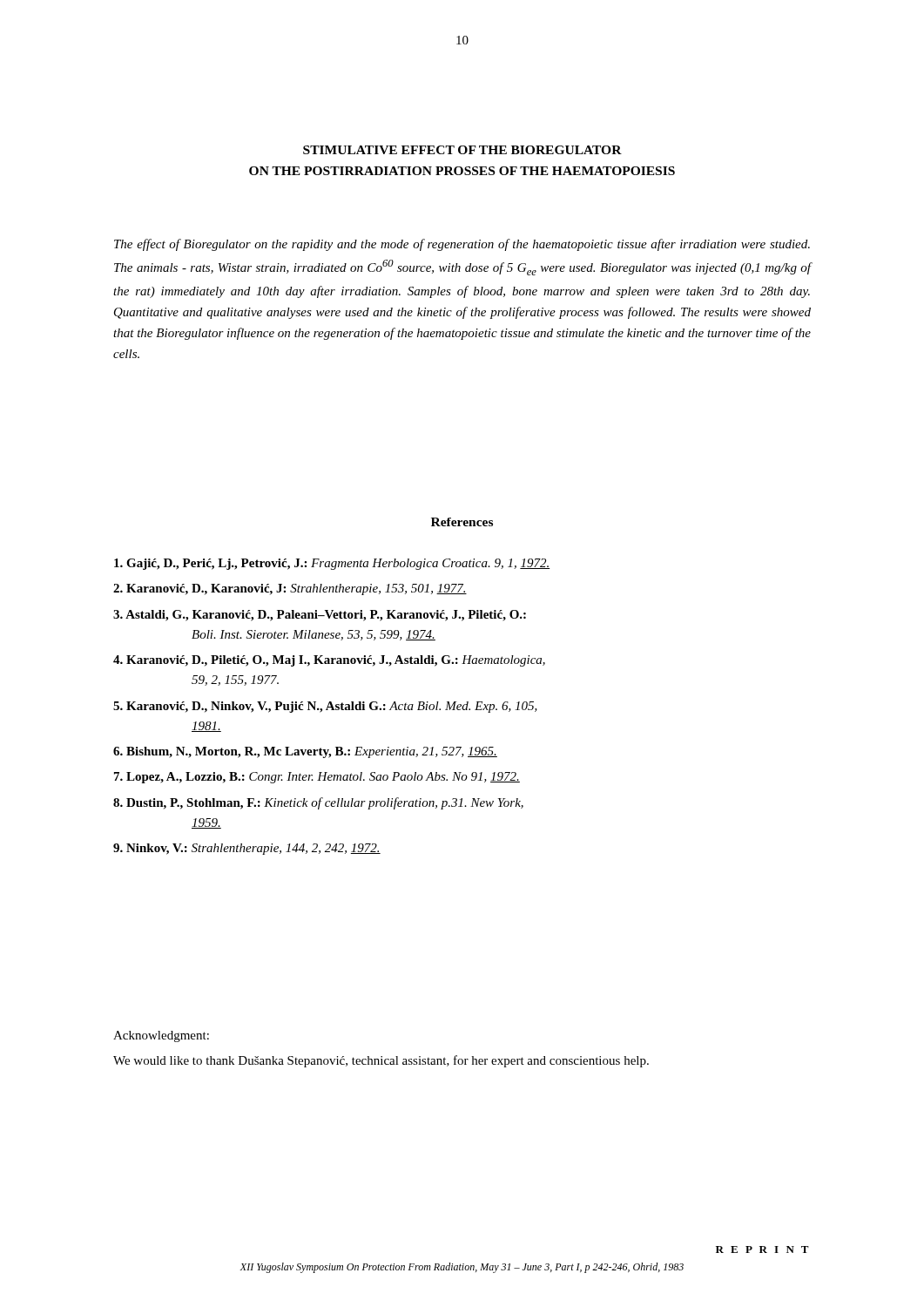This screenshot has height=1307, width=924.
Task: Find the text block starting "Gajić, D., Perić, Lj.,"
Action: (462, 706)
